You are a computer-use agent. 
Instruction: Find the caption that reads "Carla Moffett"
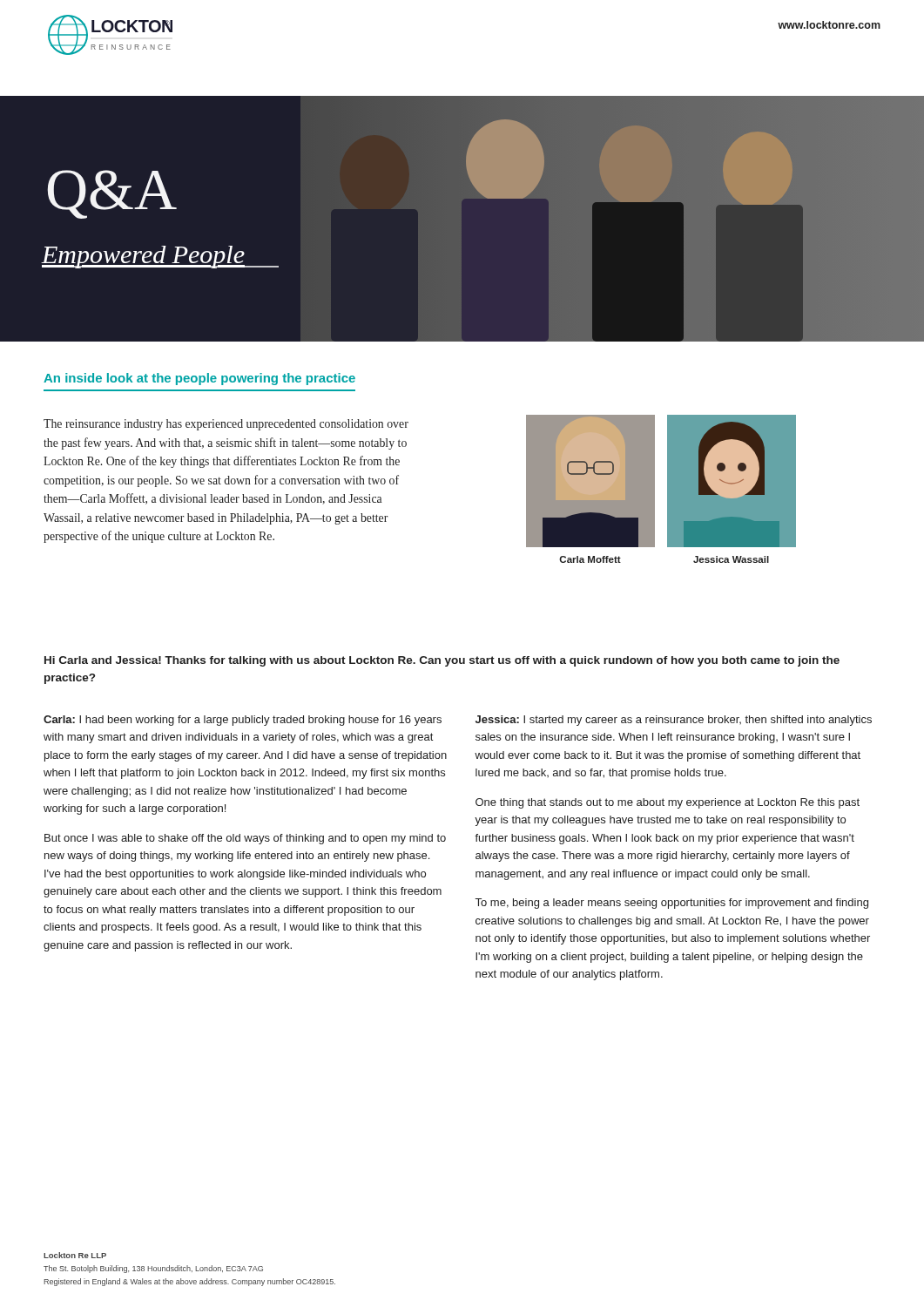click(590, 559)
